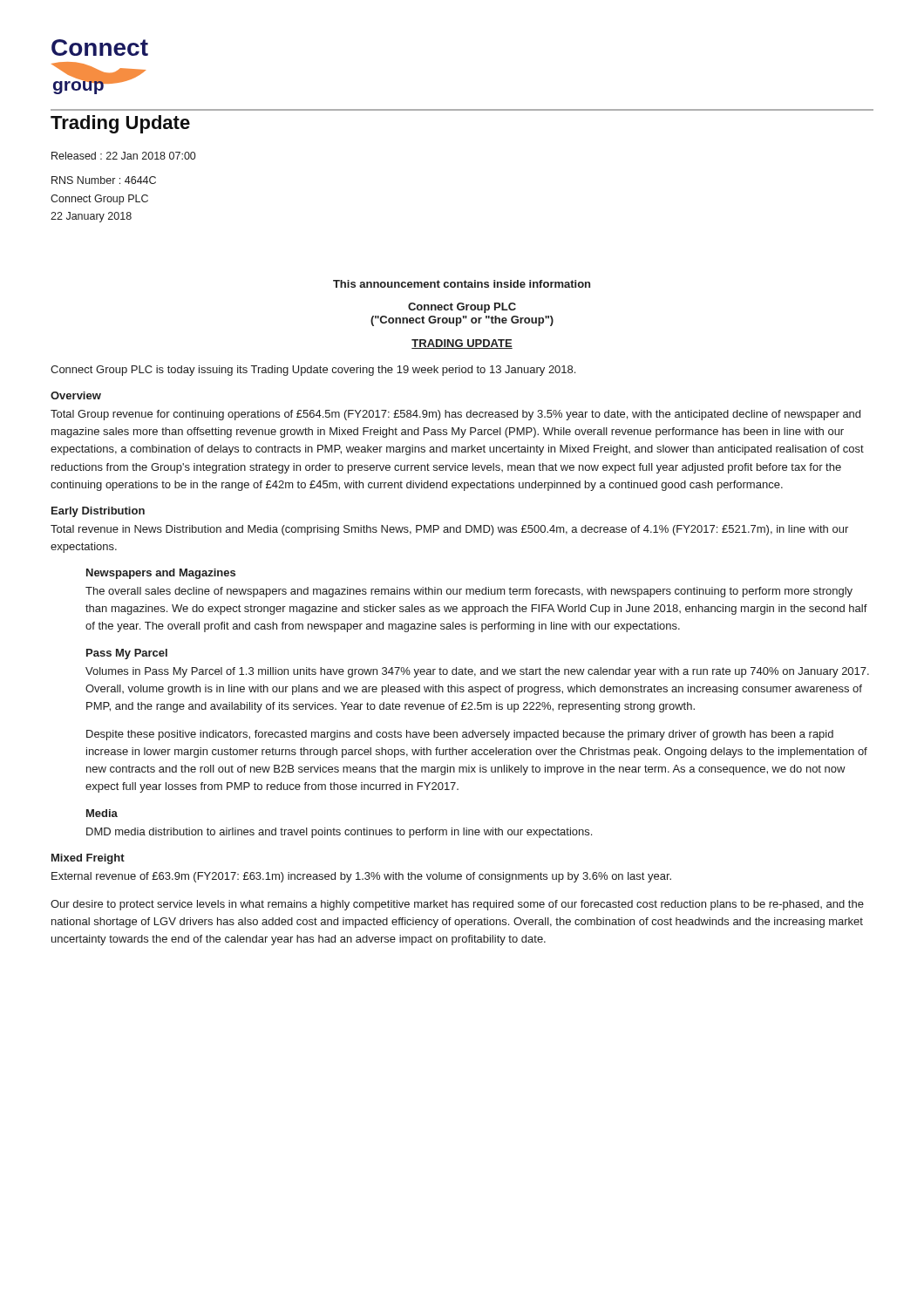Locate the text block that reads "The overall sales decline of"

coord(476,608)
